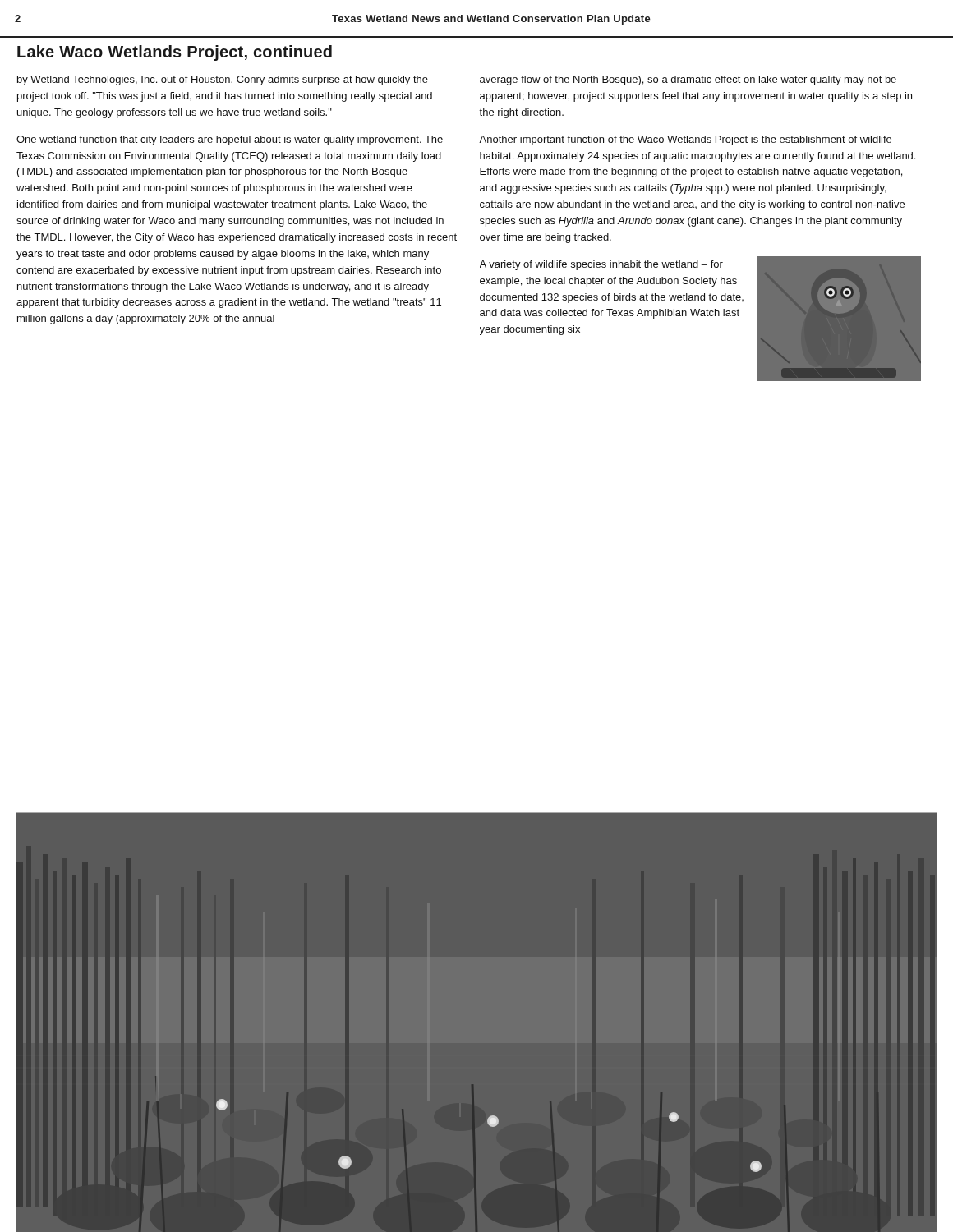Find the text block starting "Lake Waco Wetlands"
Viewport: 953px width, 1232px height.
pyautogui.click(x=175, y=52)
